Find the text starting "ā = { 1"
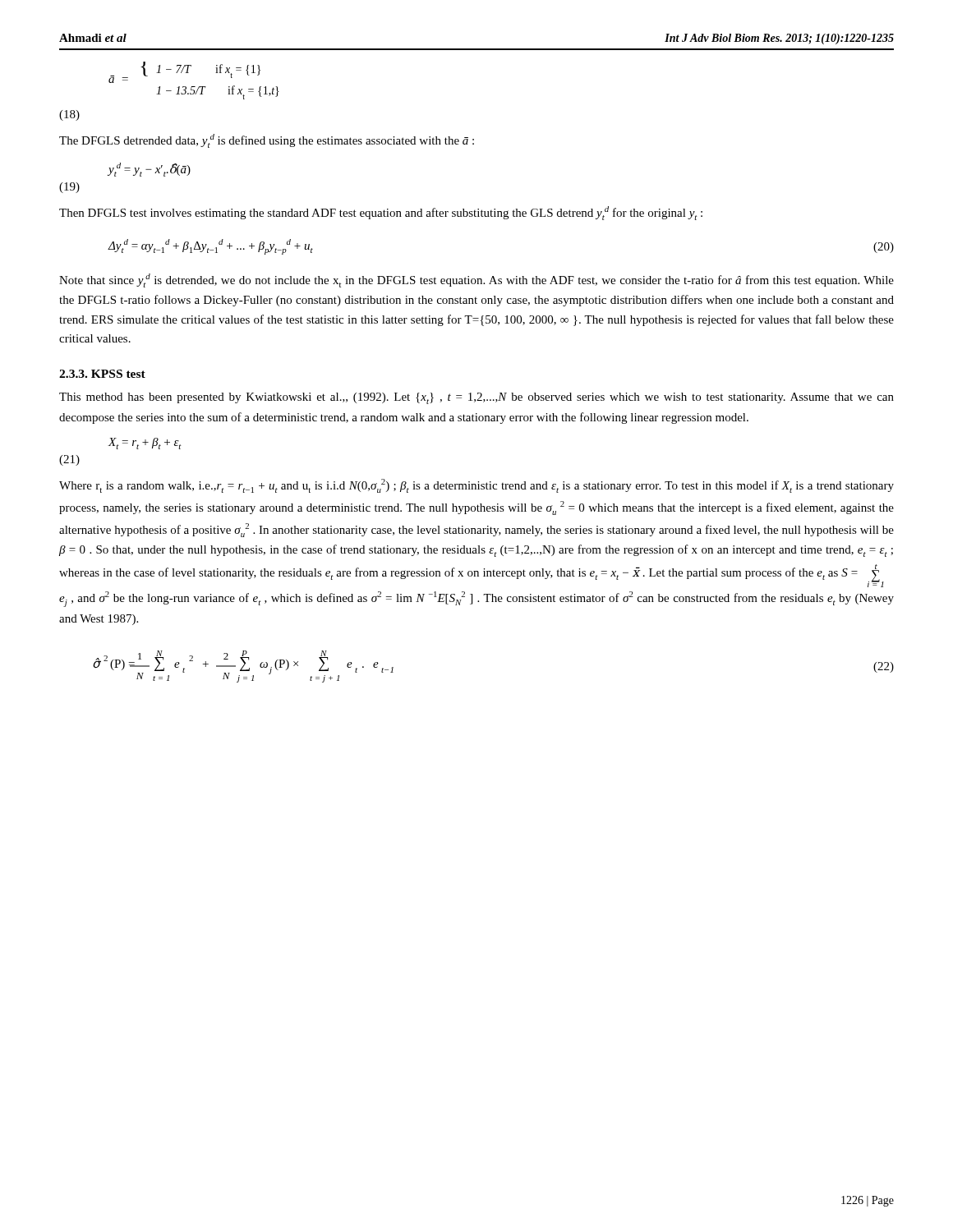 click(x=228, y=83)
